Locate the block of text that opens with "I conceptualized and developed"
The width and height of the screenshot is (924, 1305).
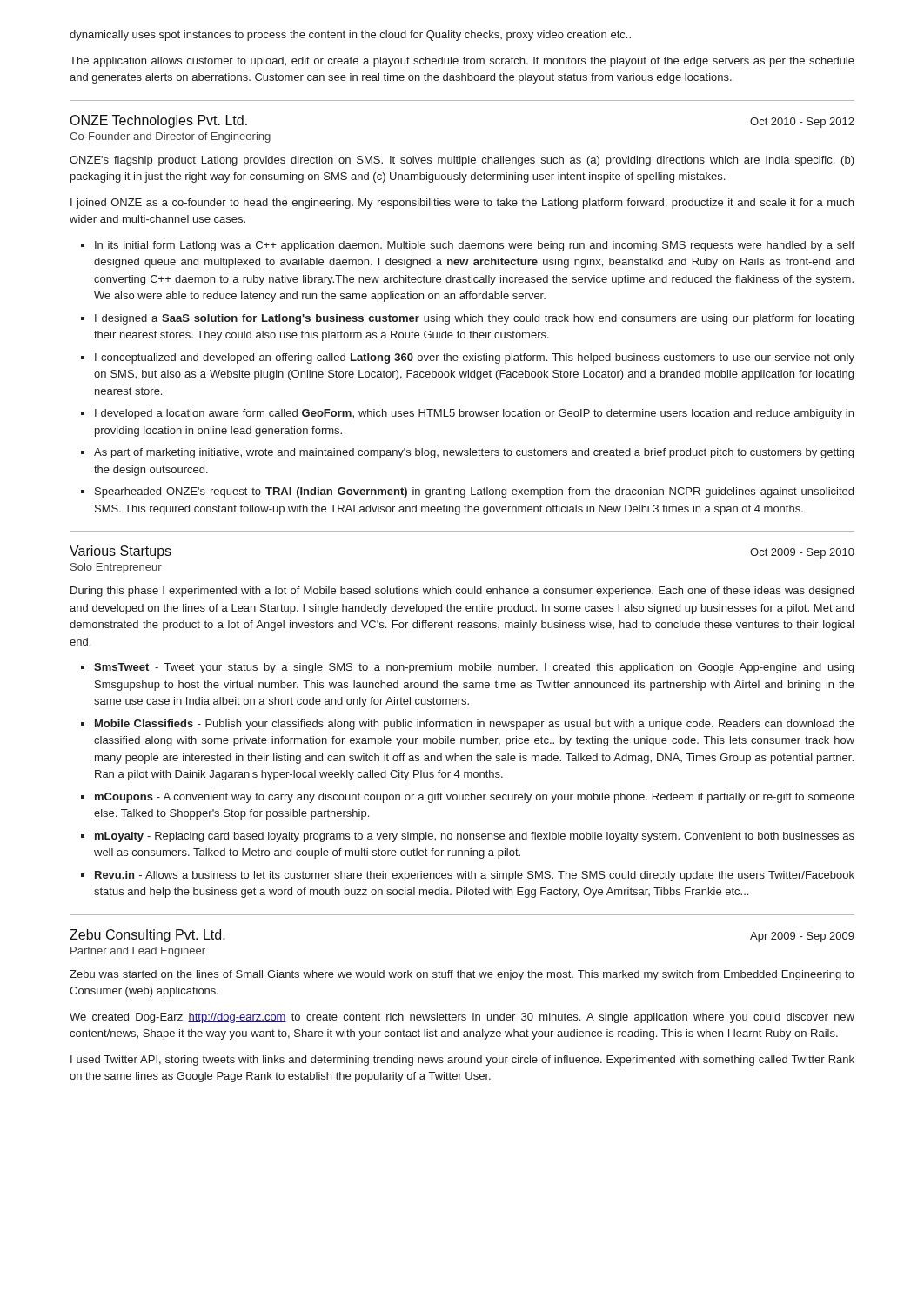click(x=474, y=374)
